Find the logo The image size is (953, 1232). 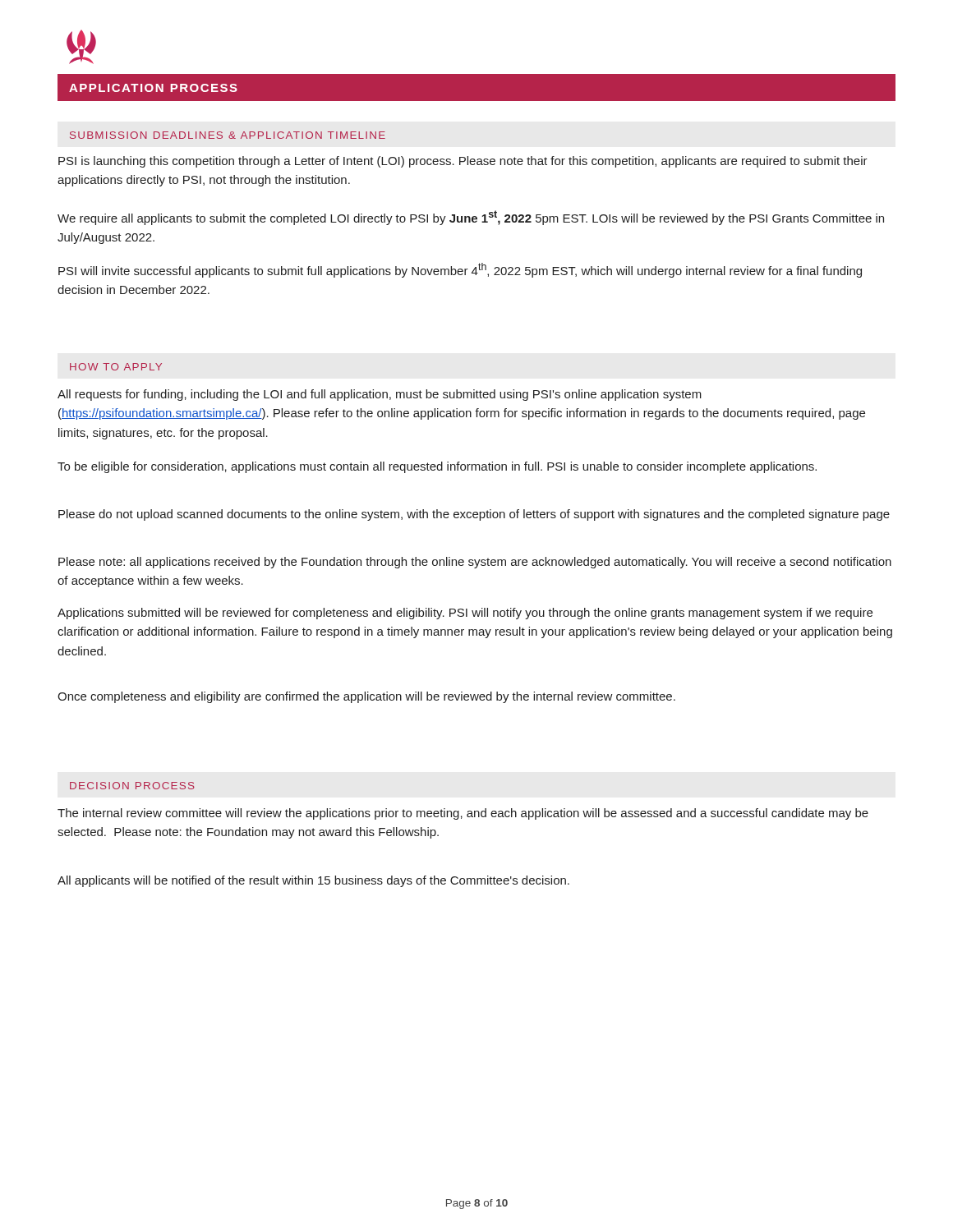click(81, 47)
